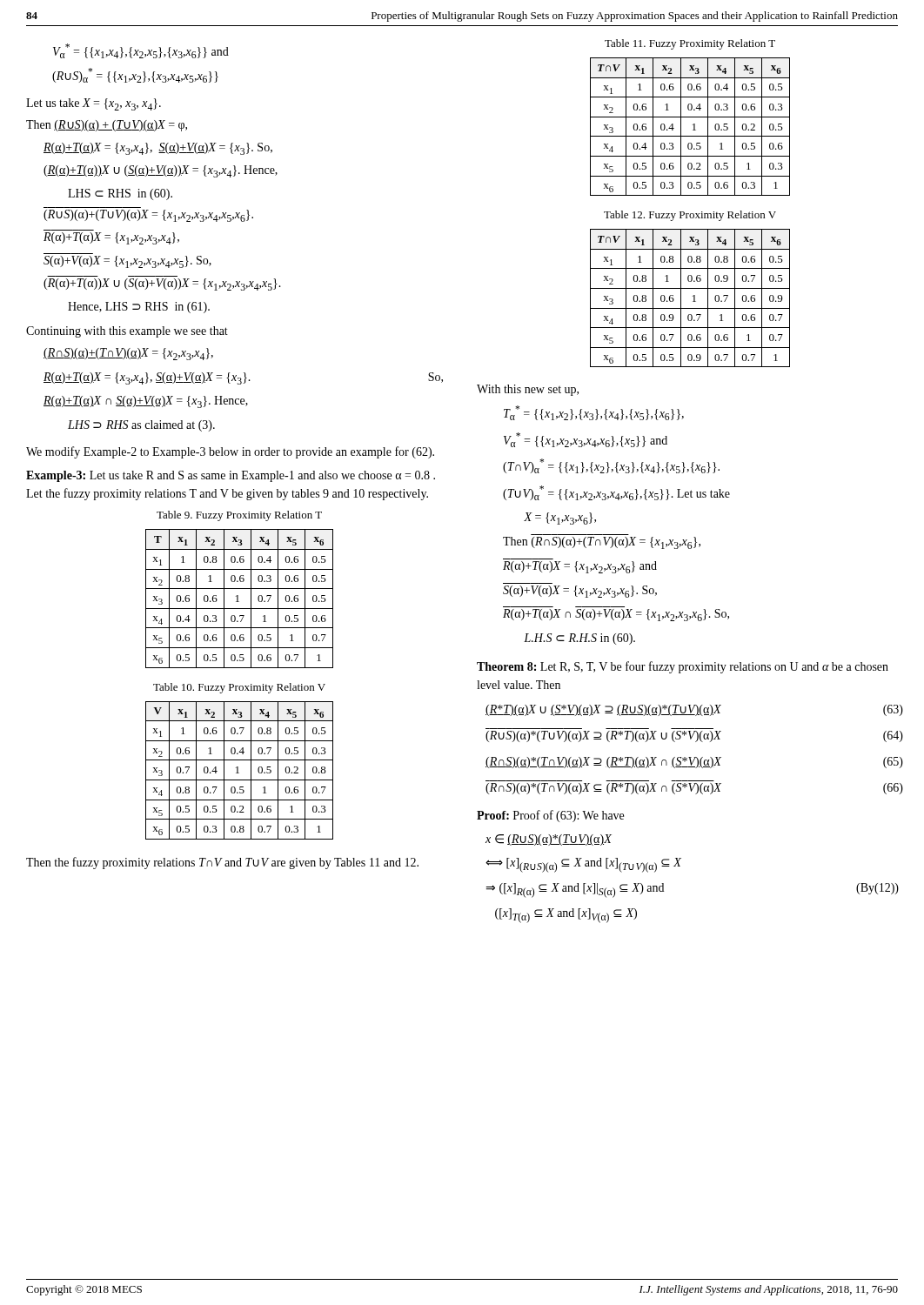The width and height of the screenshot is (924, 1305).
Task: Locate the text block starting "Then the fuzzy proximity relations"
Action: [x=223, y=862]
